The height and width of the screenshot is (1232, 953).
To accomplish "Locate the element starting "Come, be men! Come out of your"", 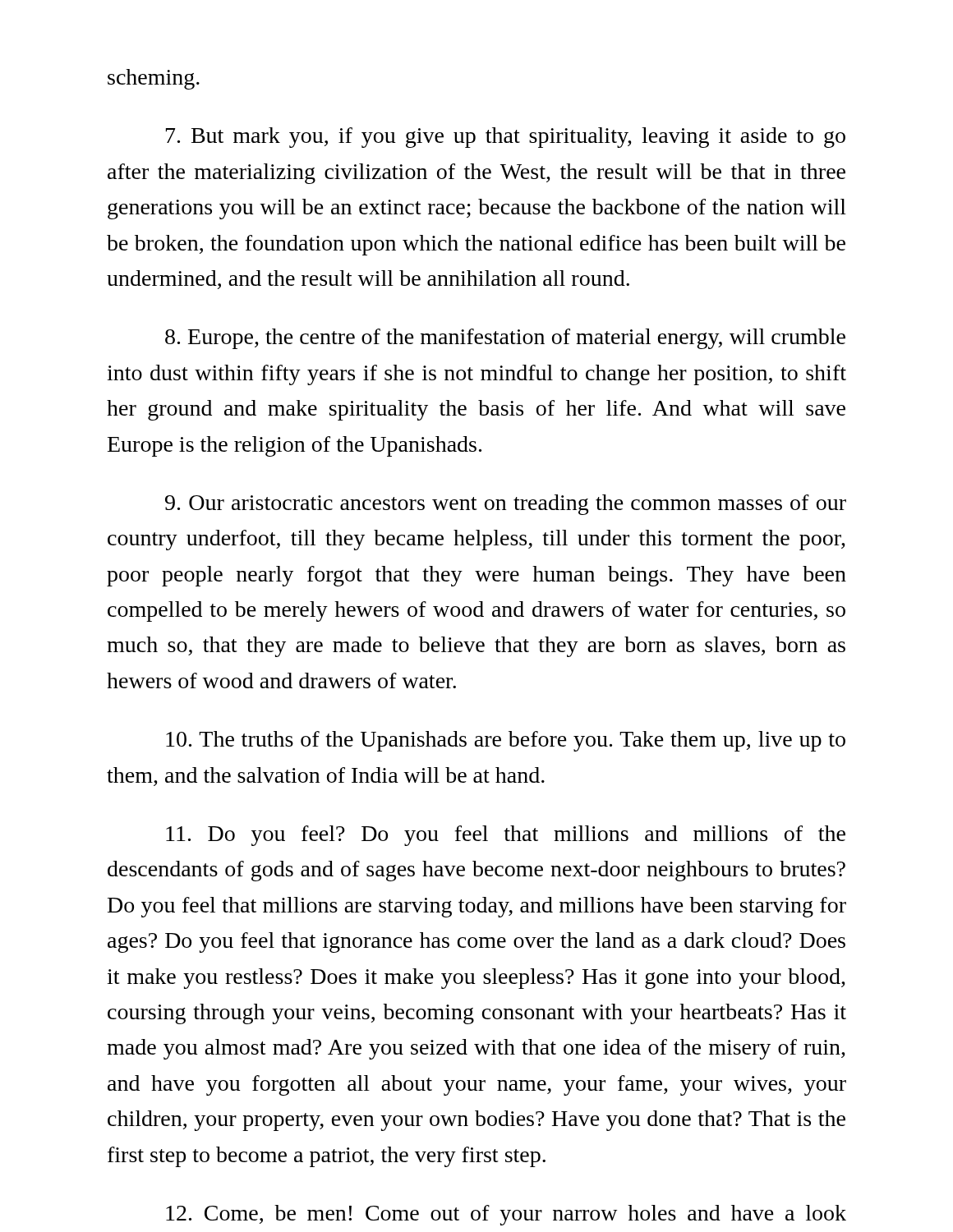I will click(476, 1216).
